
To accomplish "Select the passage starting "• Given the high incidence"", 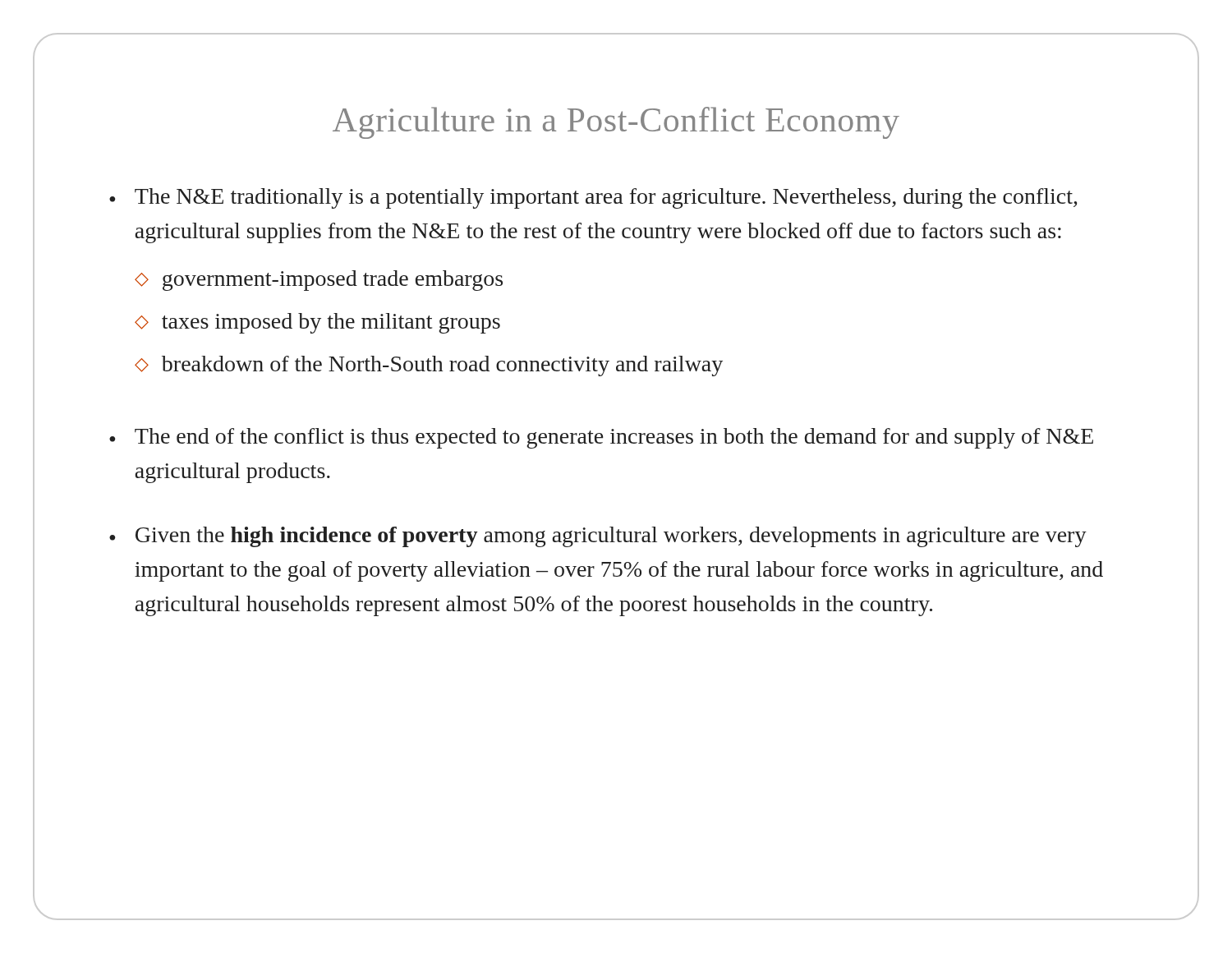I will coord(616,569).
